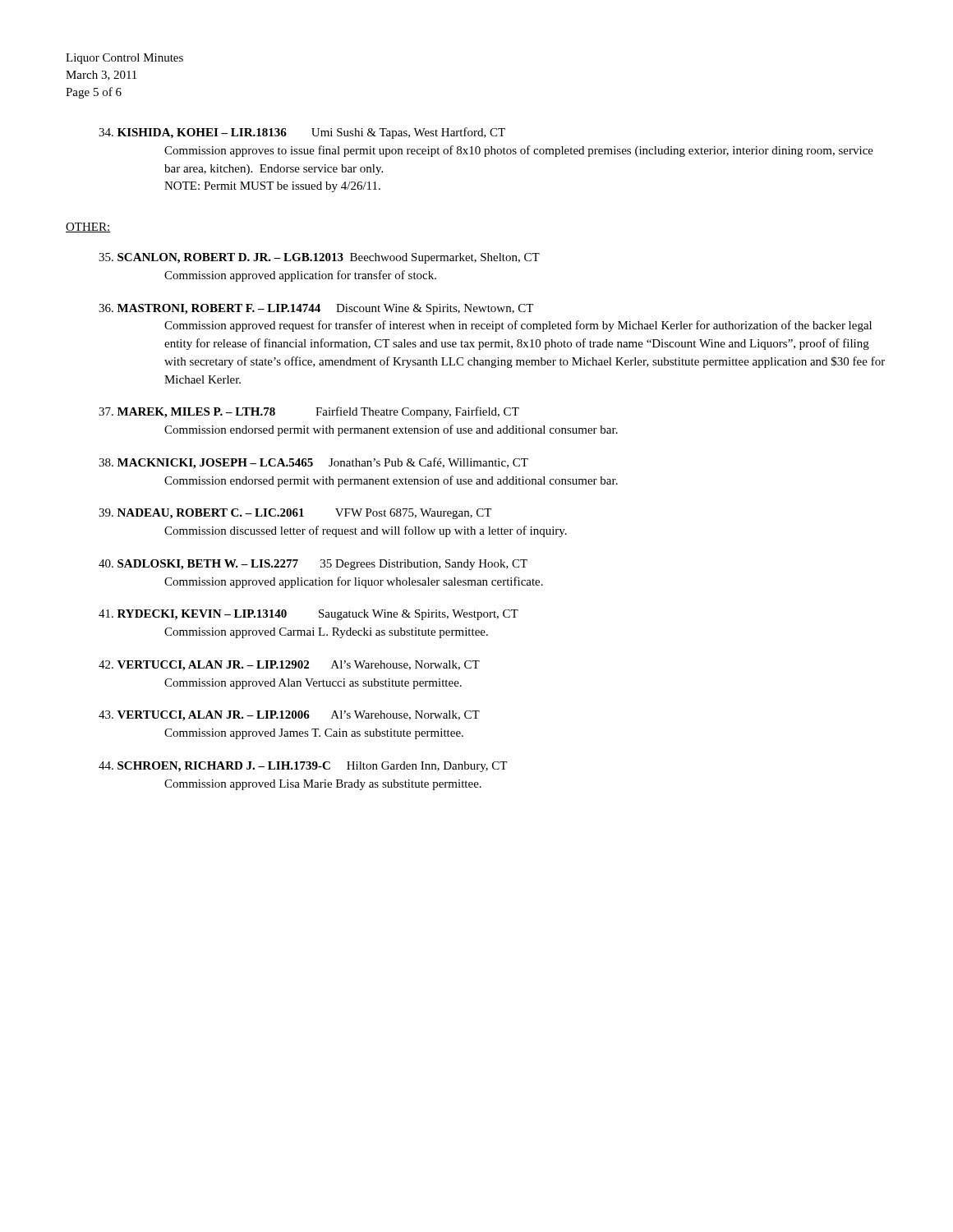Viewport: 953px width, 1232px height.
Task: Click the passage that begins "43. VERTUCCI, ALAN JR. –"
Action: pos(289,716)
